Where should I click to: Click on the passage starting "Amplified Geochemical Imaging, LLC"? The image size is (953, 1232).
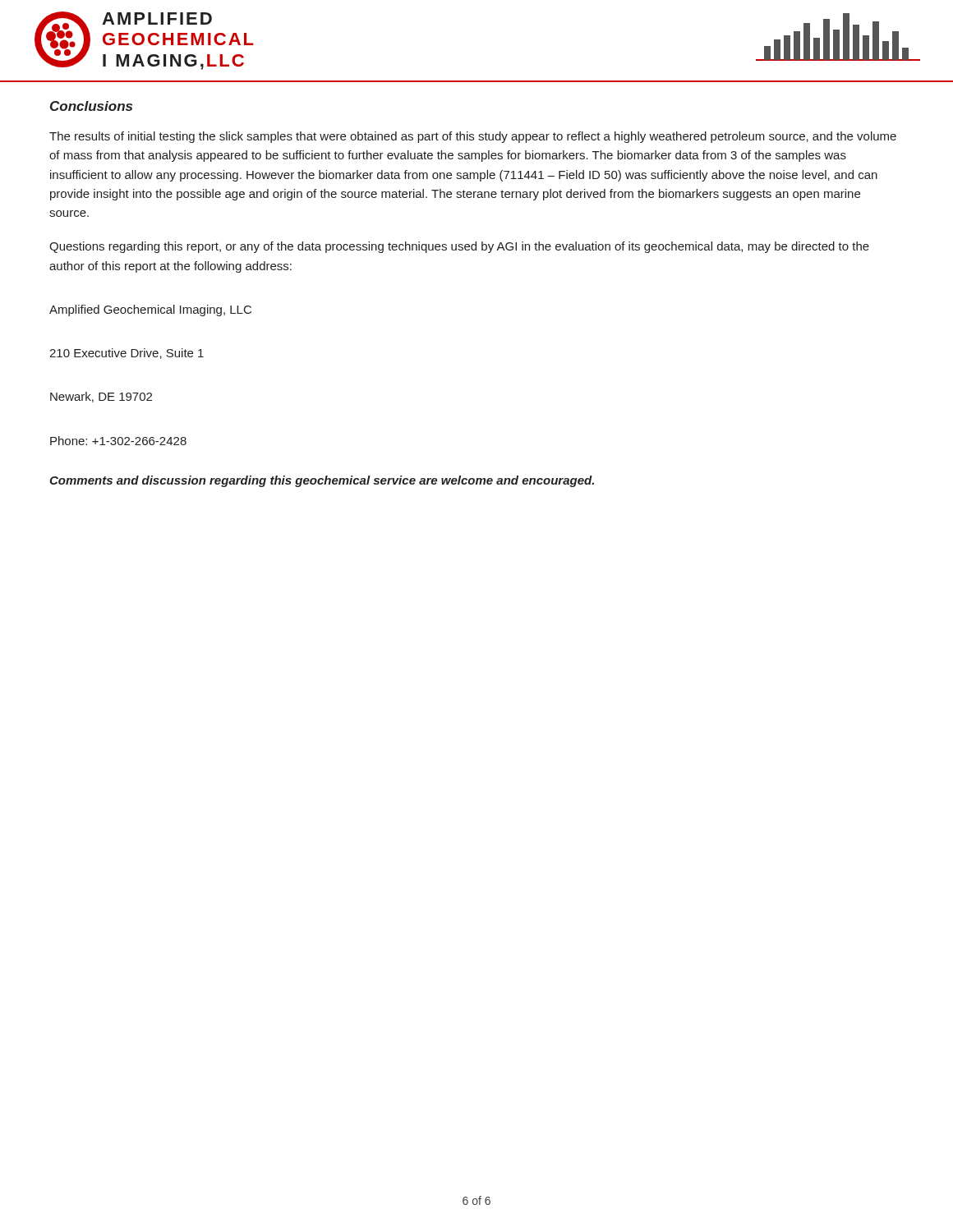click(151, 309)
